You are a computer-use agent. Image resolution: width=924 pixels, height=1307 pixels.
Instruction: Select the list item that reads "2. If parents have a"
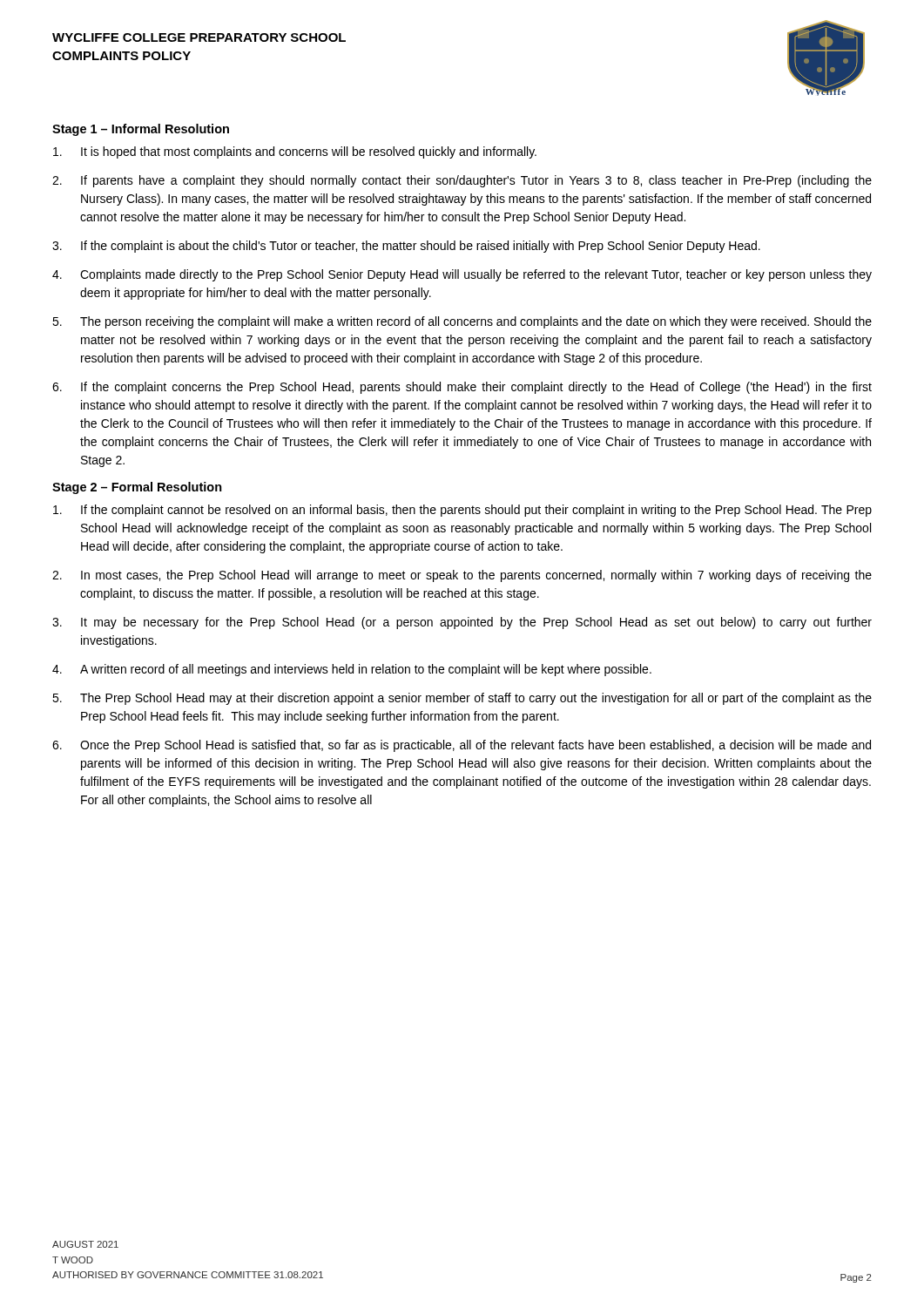coord(462,199)
